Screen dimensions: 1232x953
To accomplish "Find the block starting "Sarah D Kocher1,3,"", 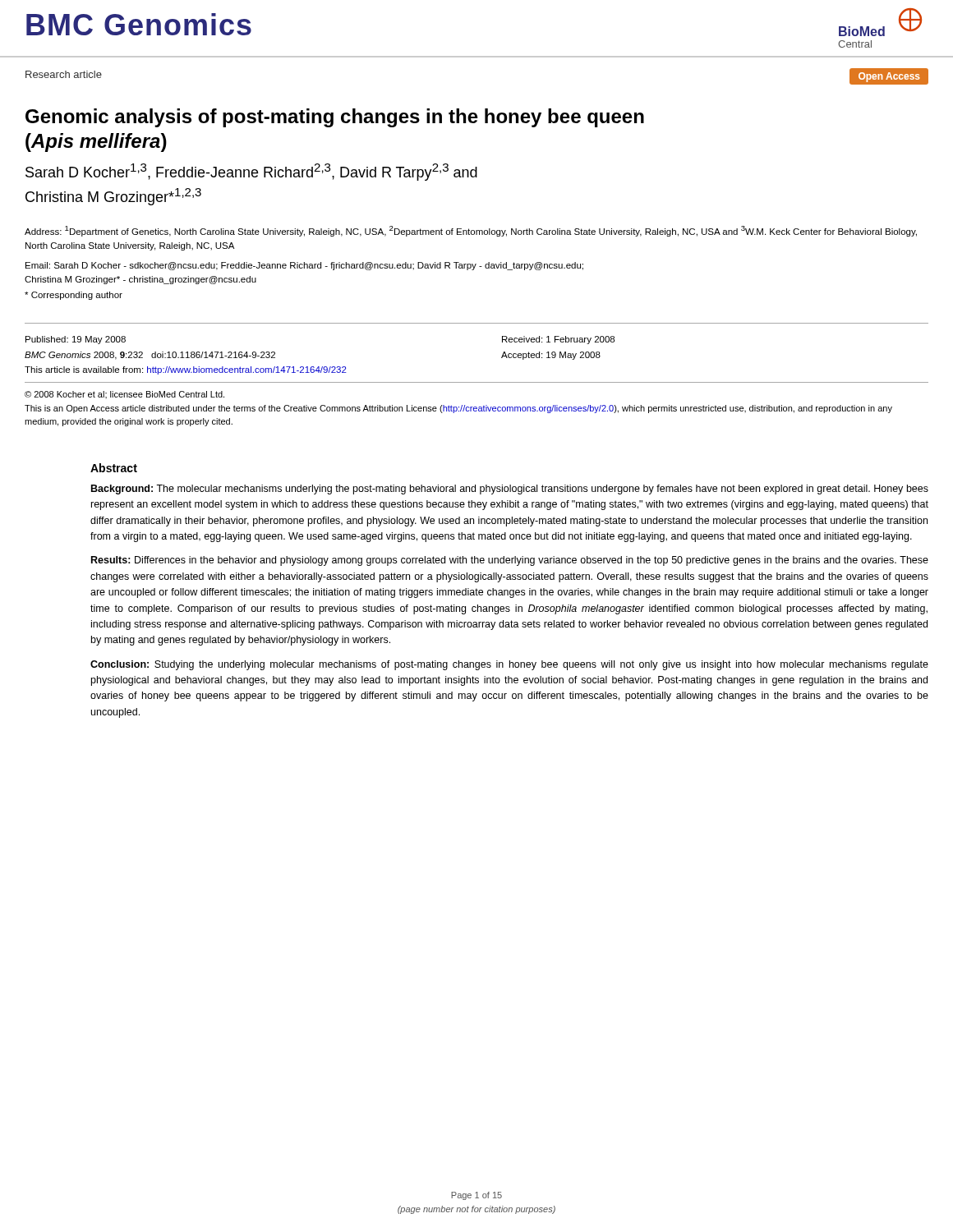I will point(251,183).
